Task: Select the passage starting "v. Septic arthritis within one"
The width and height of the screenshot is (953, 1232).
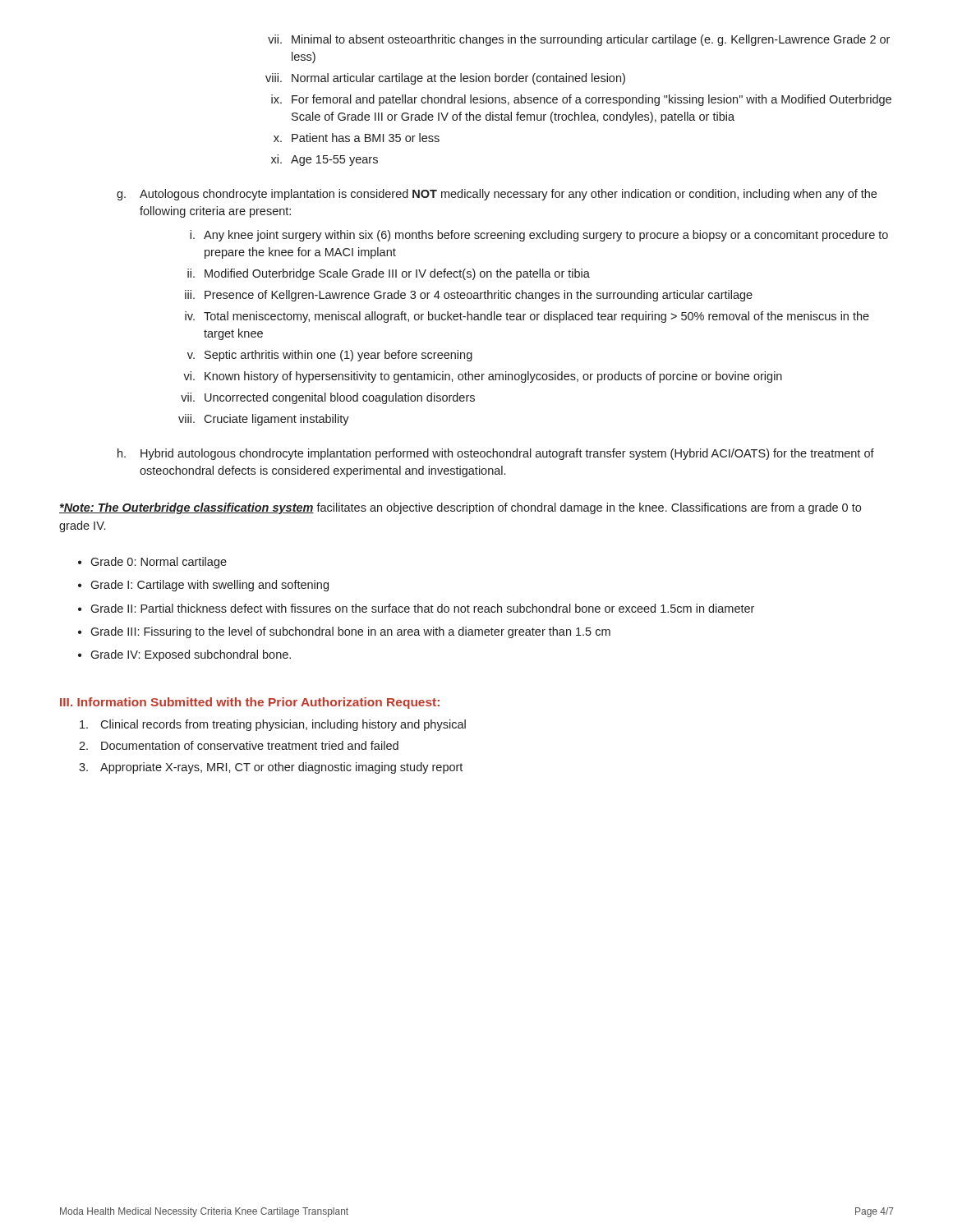Action: point(319,355)
